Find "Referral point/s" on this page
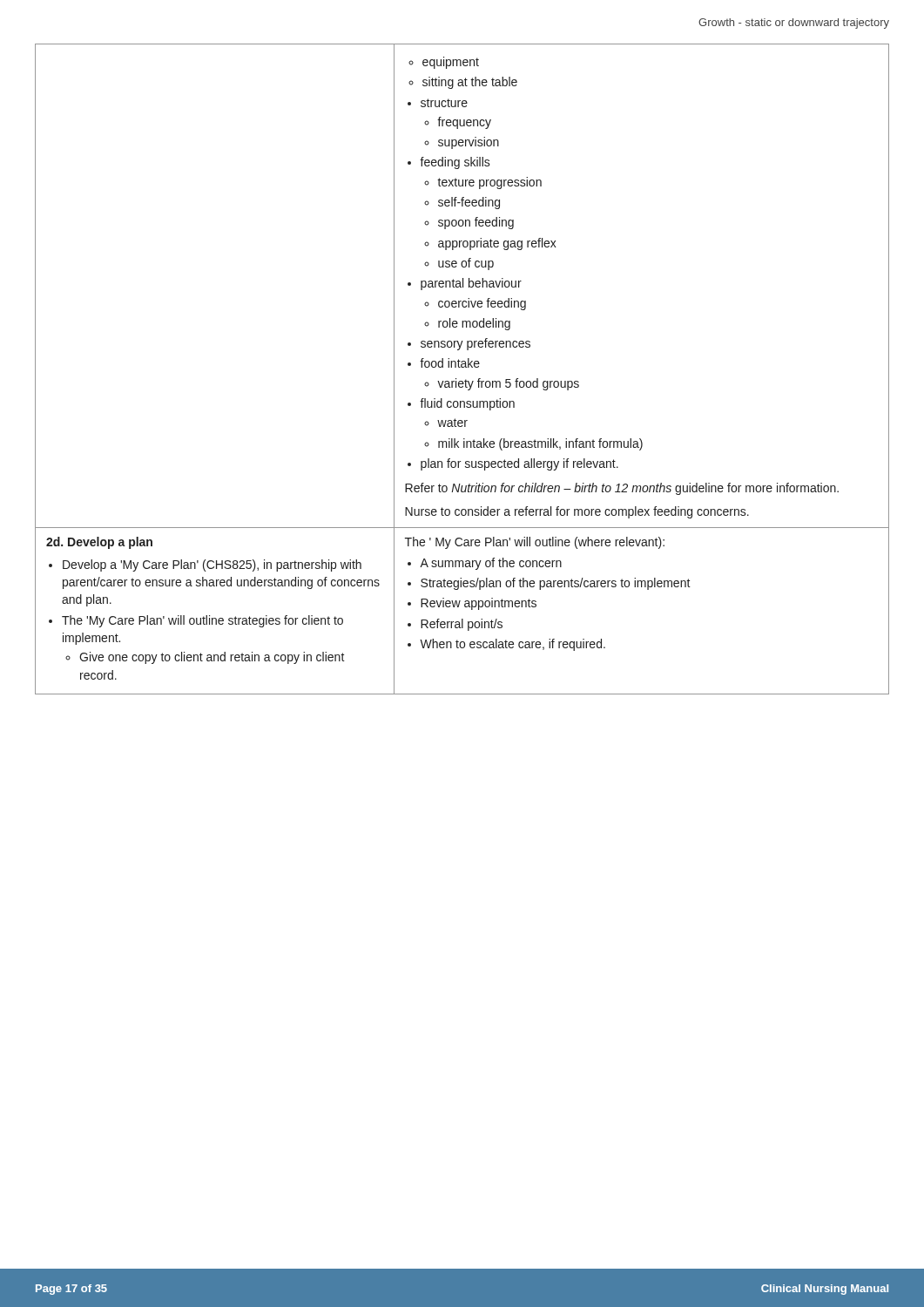 point(462,624)
